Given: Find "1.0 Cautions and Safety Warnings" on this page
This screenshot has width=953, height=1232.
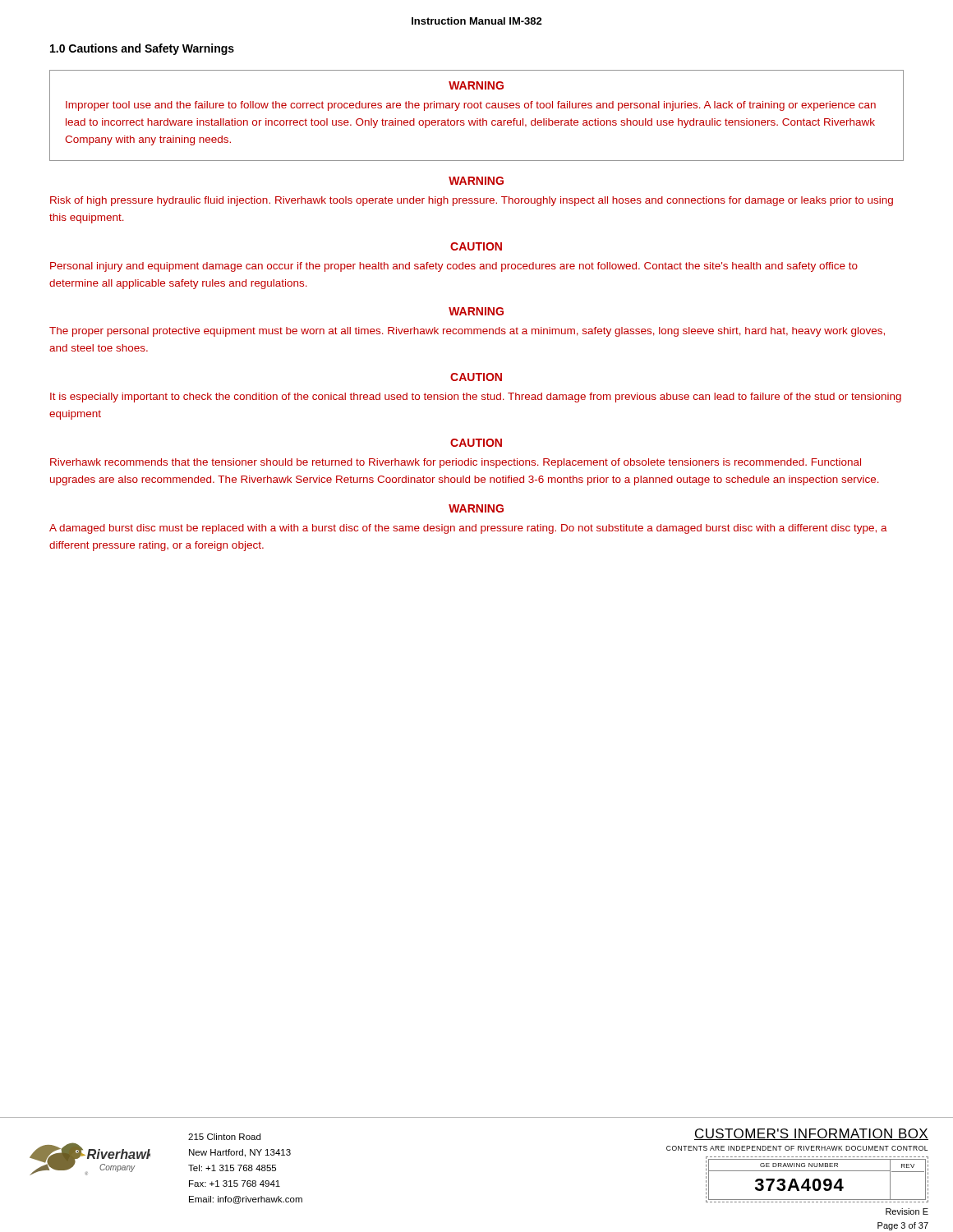Looking at the screenshot, I should pos(142,48).
